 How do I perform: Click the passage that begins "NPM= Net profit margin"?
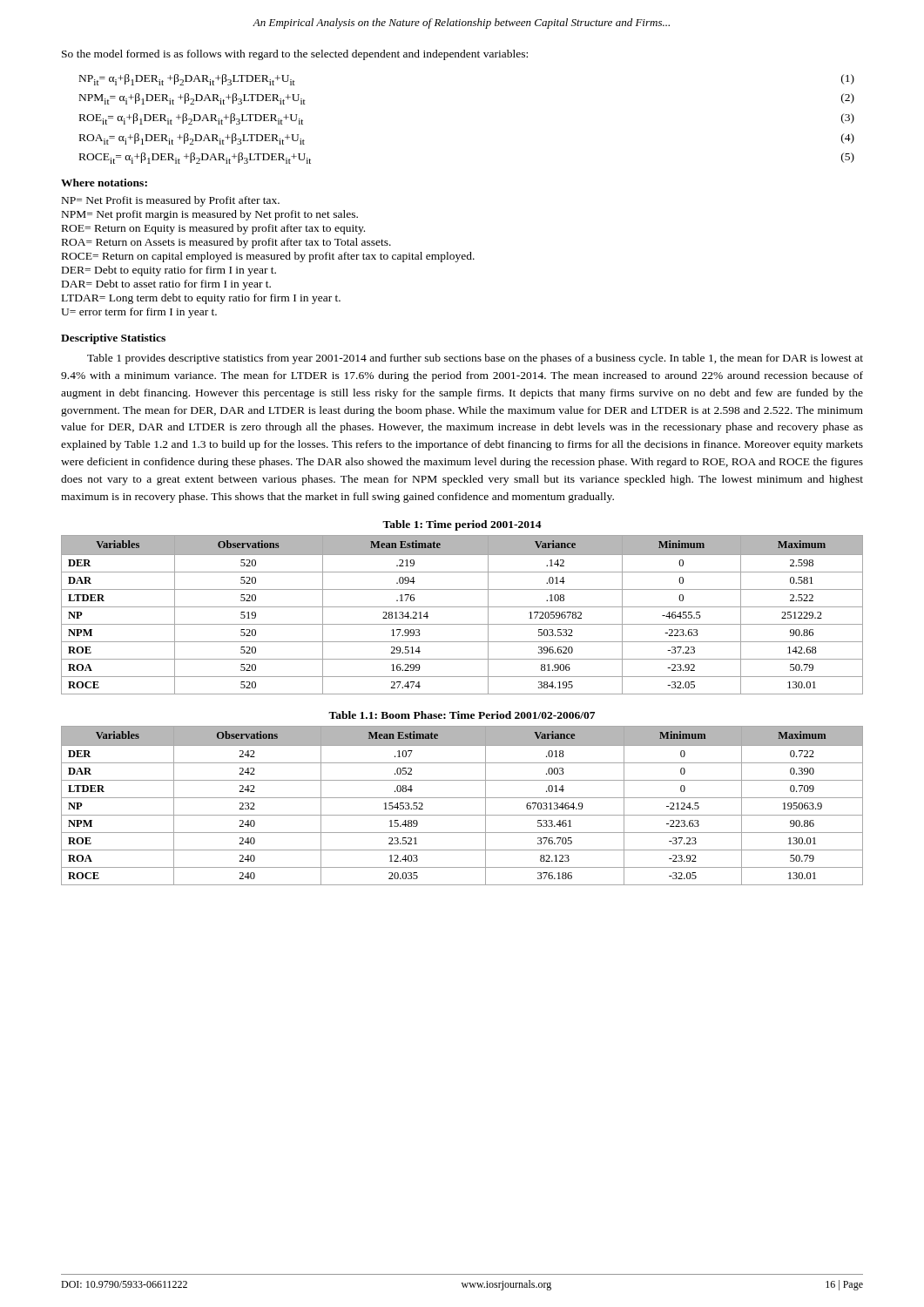pyautogui.click(x=210, y=214)
